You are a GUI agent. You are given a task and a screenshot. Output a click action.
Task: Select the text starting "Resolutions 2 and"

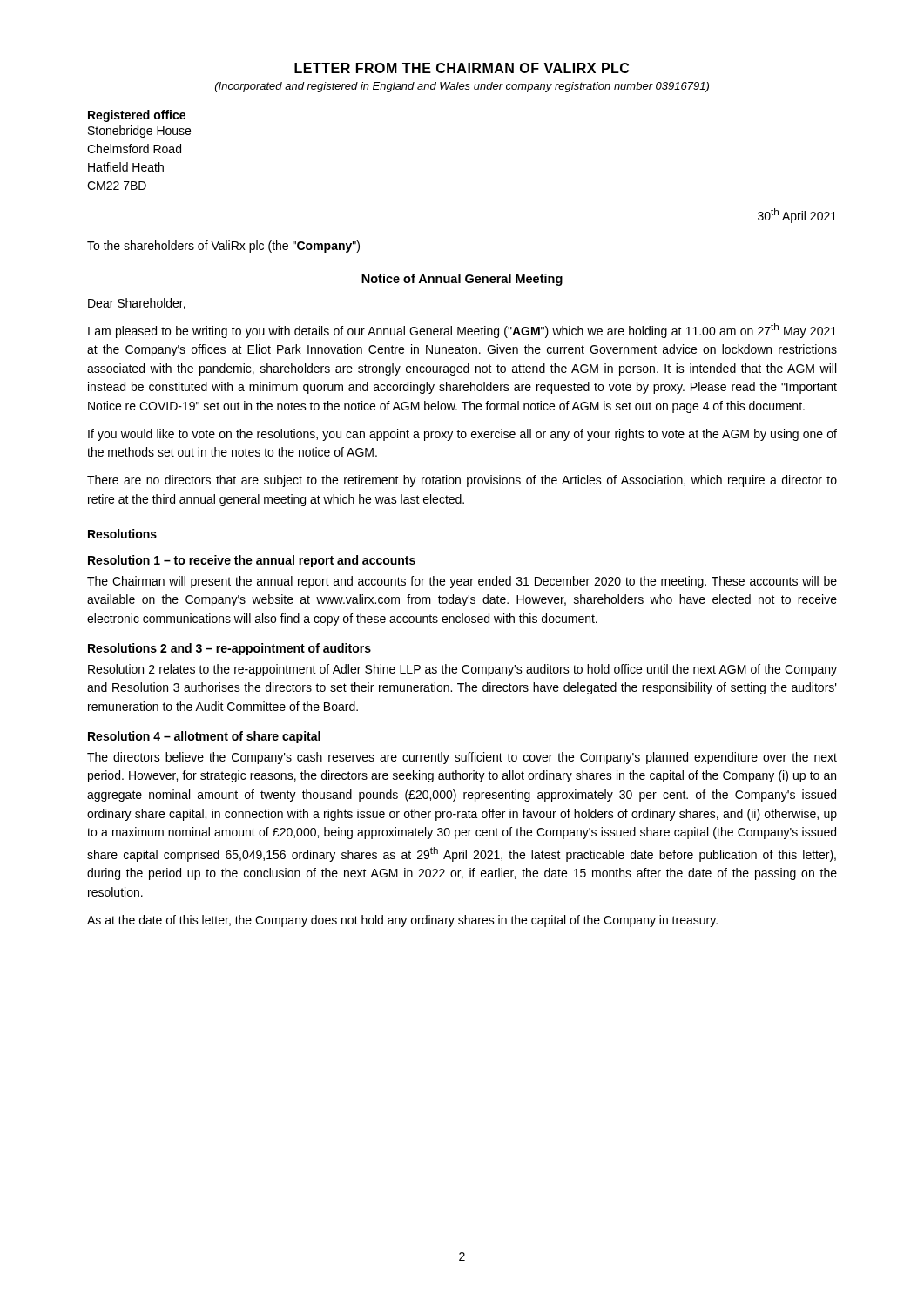[x=229, y=648]
